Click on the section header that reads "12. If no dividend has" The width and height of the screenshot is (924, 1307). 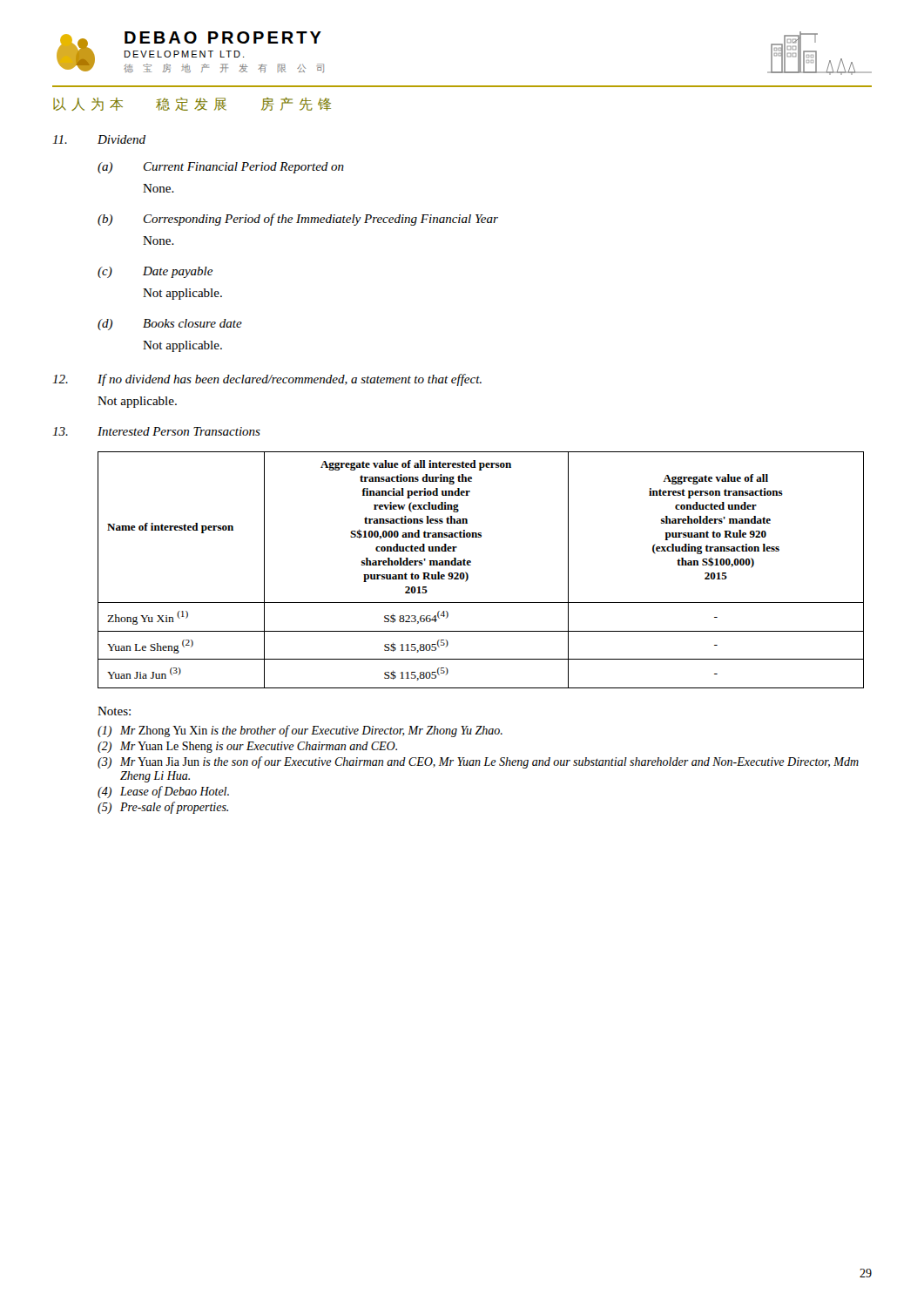tap(462, 379)
